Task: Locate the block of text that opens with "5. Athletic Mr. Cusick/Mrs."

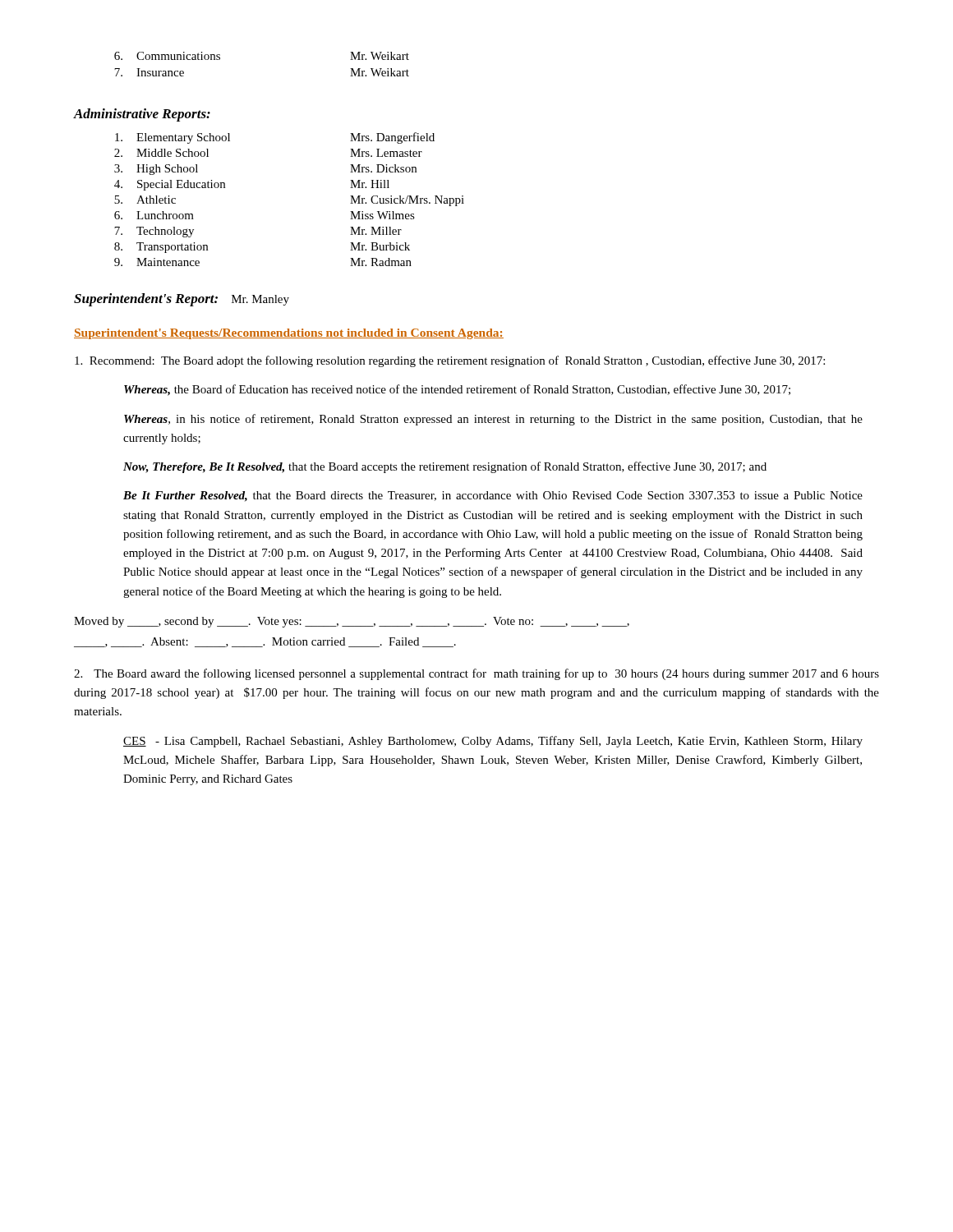Action: tap(157, 201)
